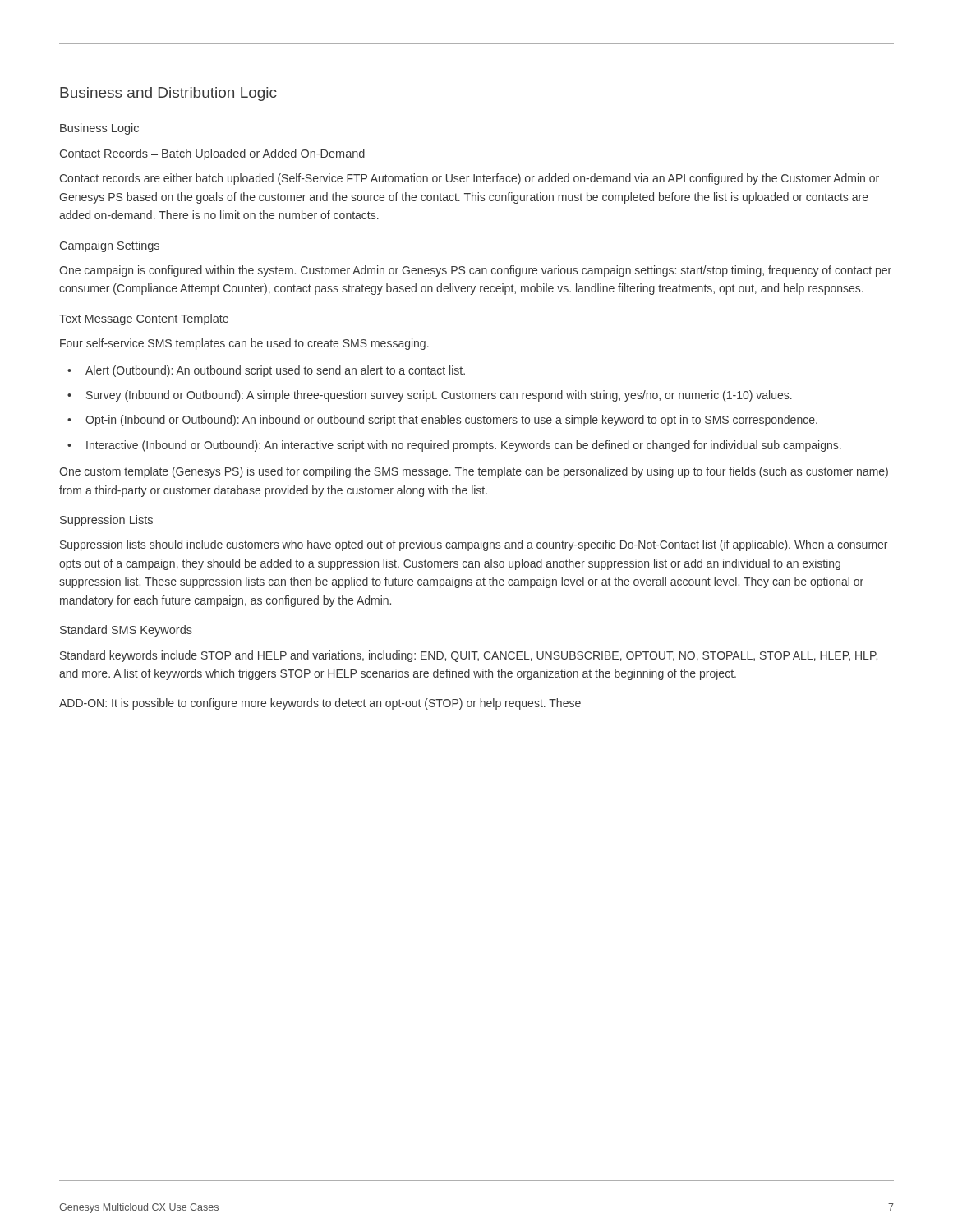Select the text block with the text "One custom template (Genesys PS) is used"
This screenshot has width=953, height=1232.
[x=474, y=481]
